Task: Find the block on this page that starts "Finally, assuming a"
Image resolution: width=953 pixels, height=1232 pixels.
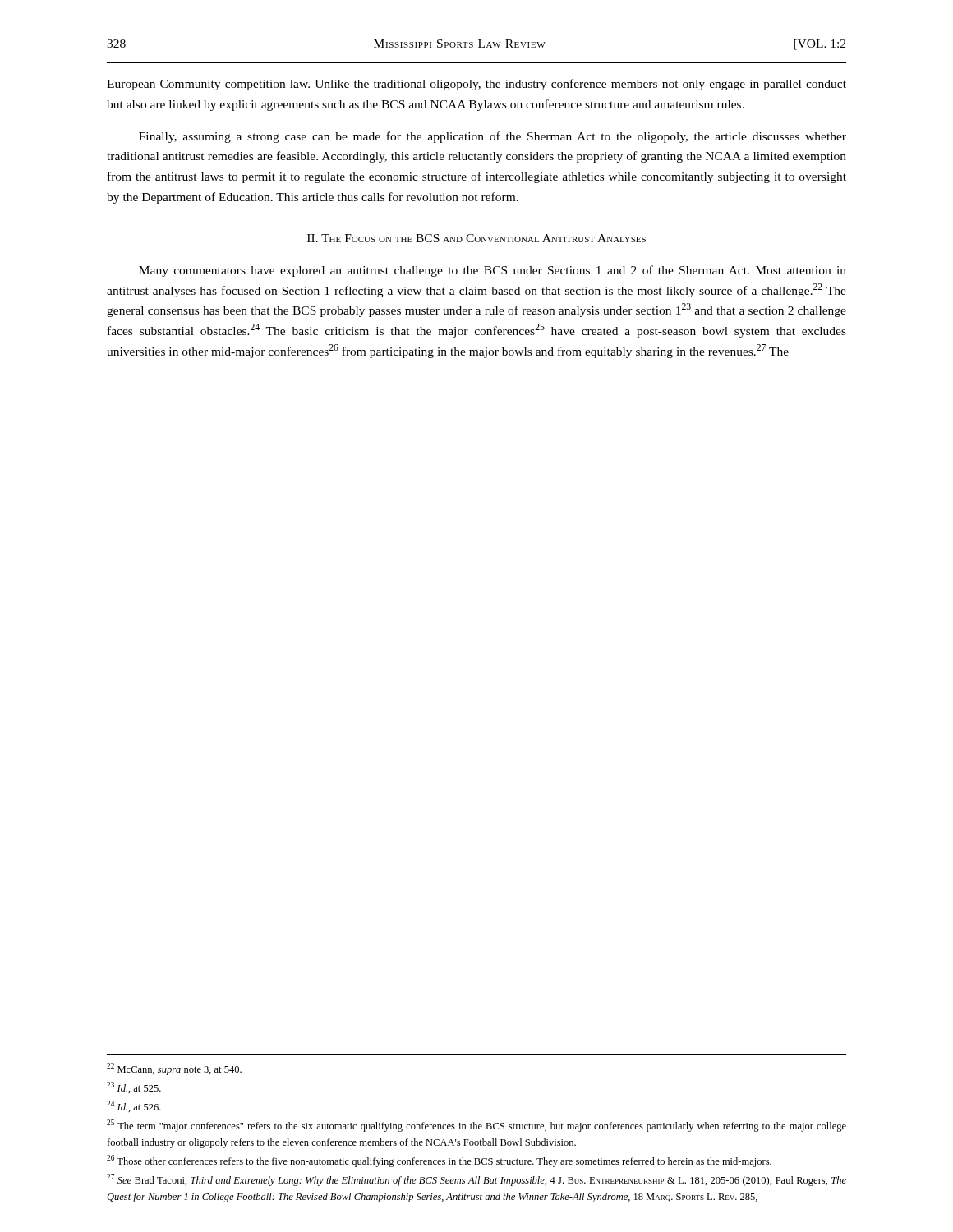Action: click(x=476, y=167)
